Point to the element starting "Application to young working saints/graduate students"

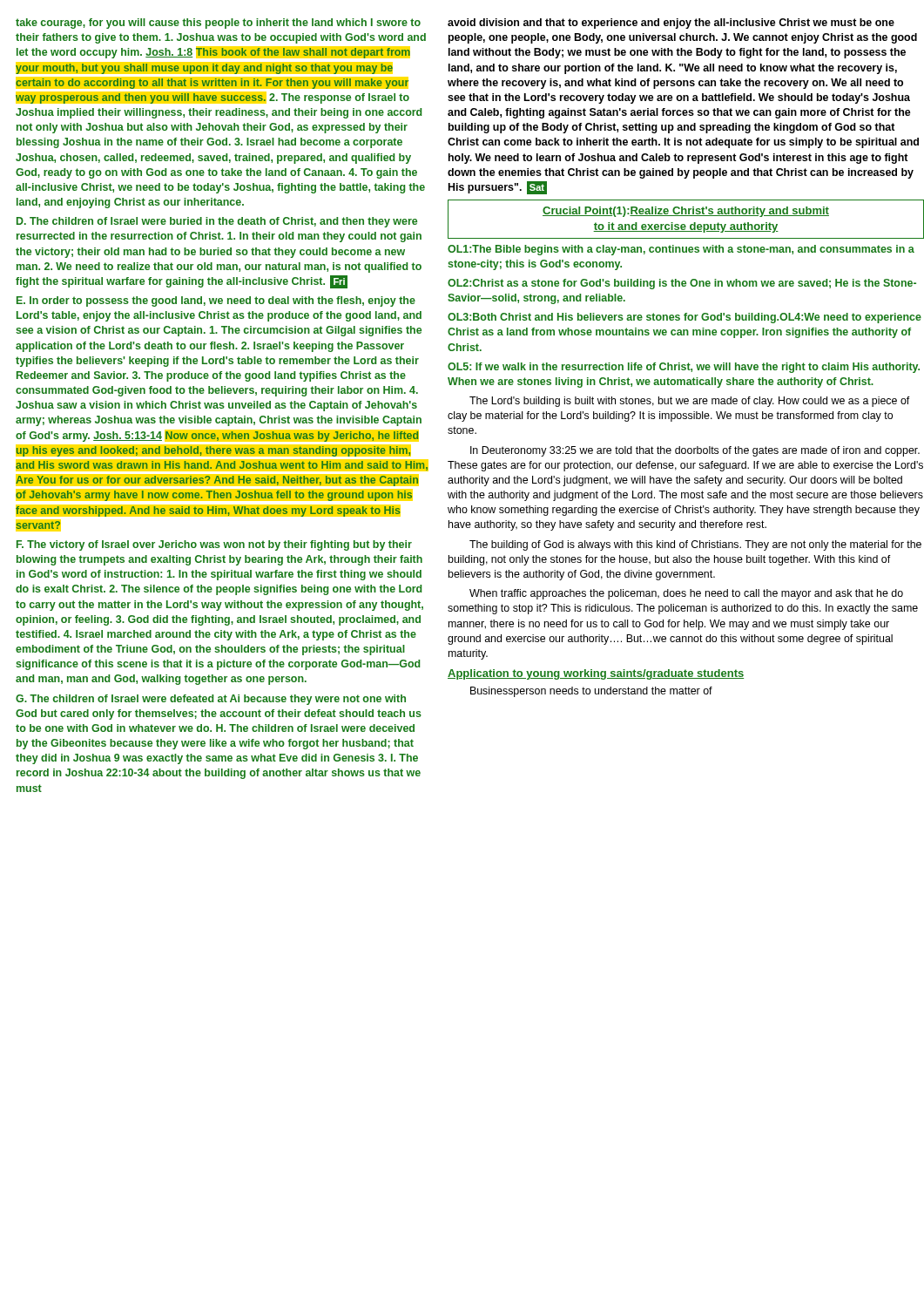point(596,673)
